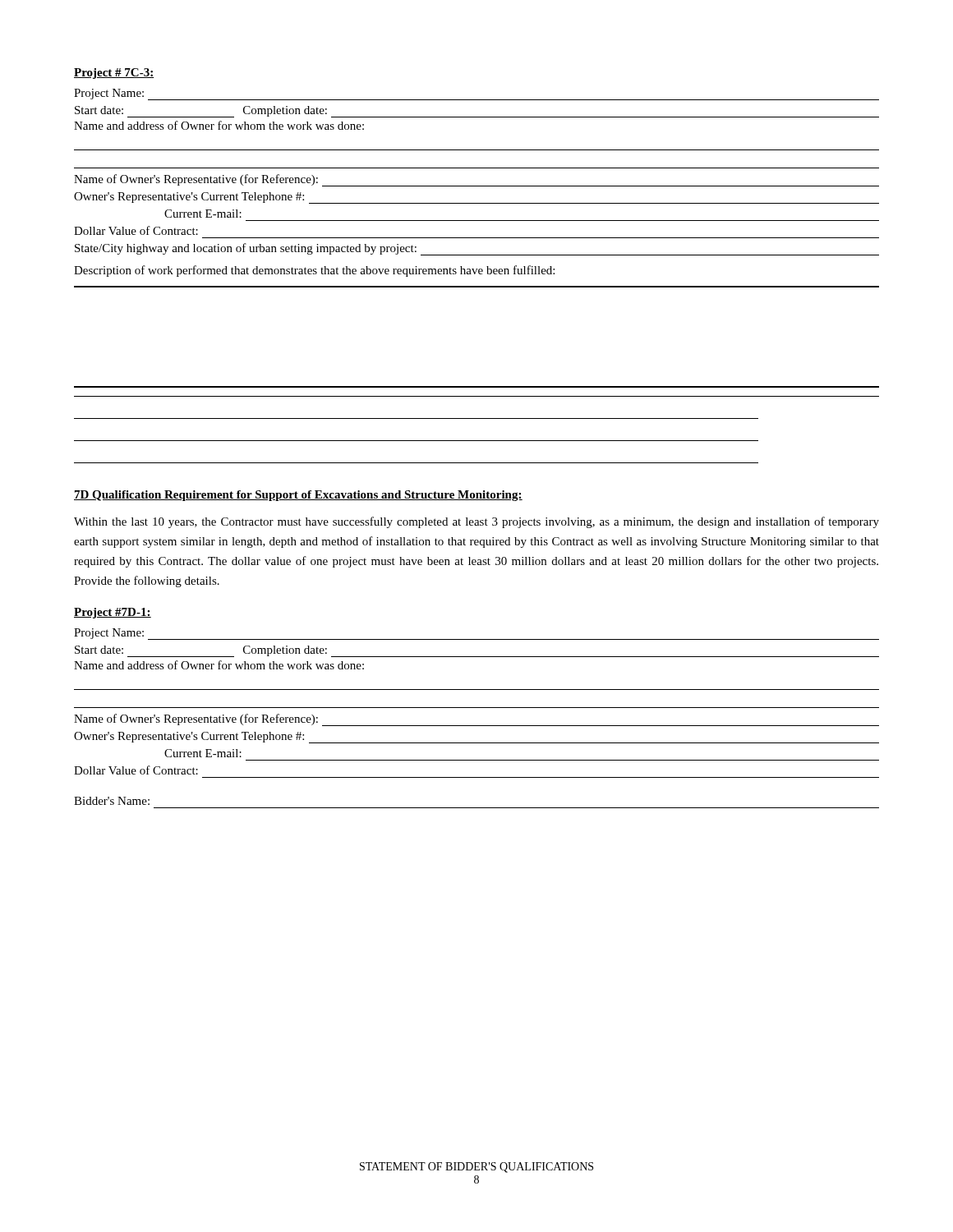
Task: Find the text block with the text "Within the last 10 years,"
Action: [476, 551]
